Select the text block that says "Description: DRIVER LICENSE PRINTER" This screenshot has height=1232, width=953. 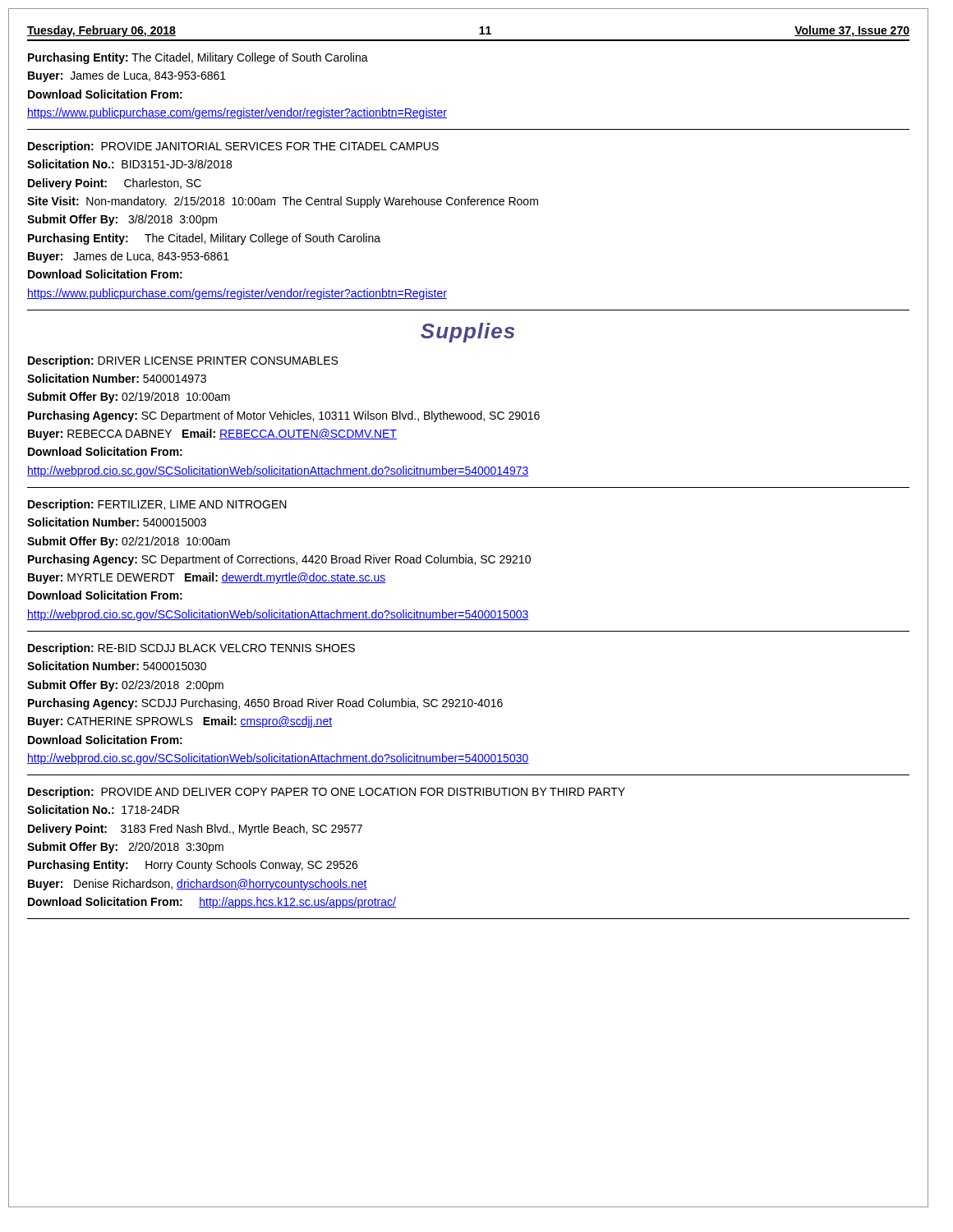tap(468, 415)
